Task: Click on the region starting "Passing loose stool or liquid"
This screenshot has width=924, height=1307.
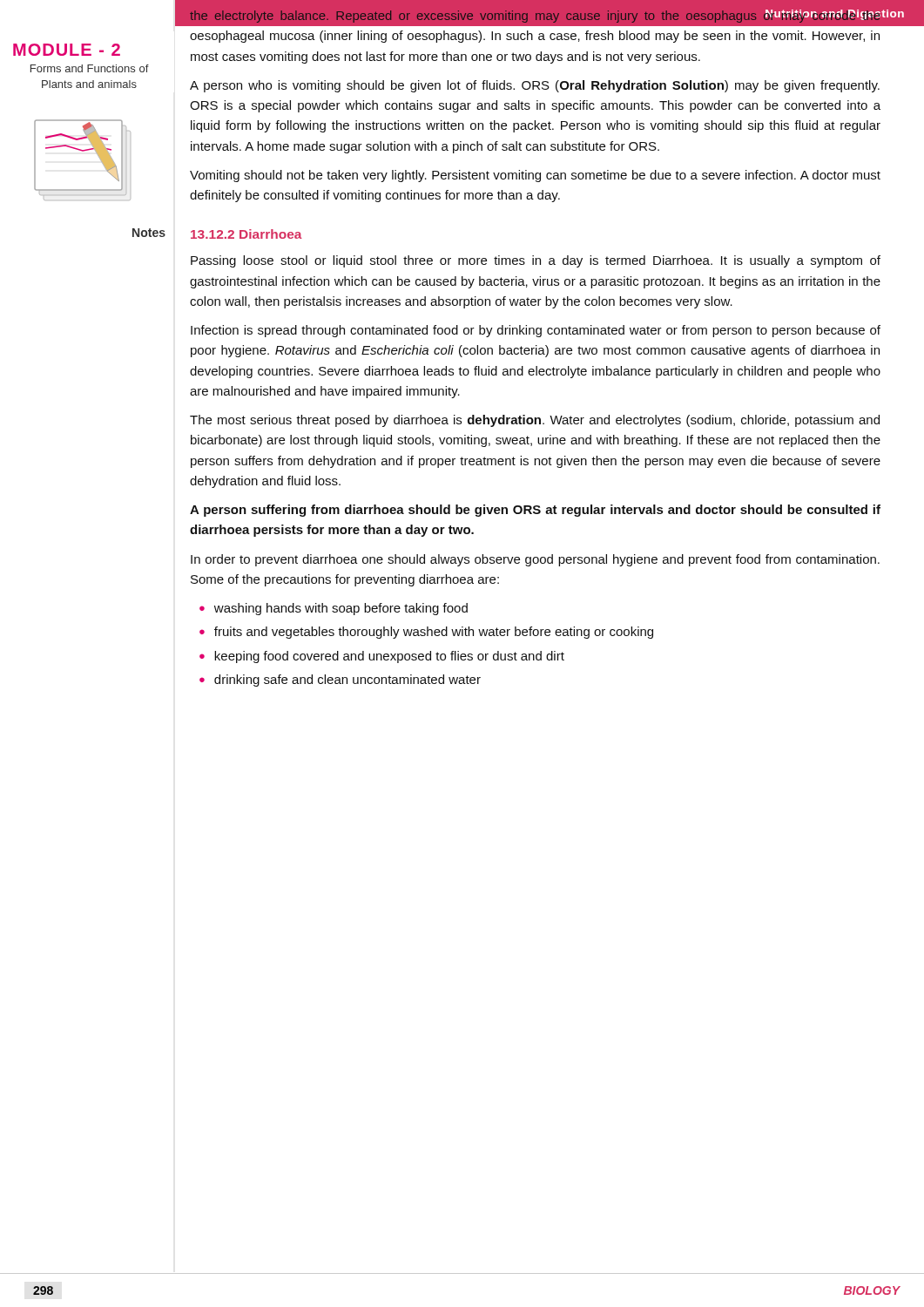Action: click(x=535, y=281)
